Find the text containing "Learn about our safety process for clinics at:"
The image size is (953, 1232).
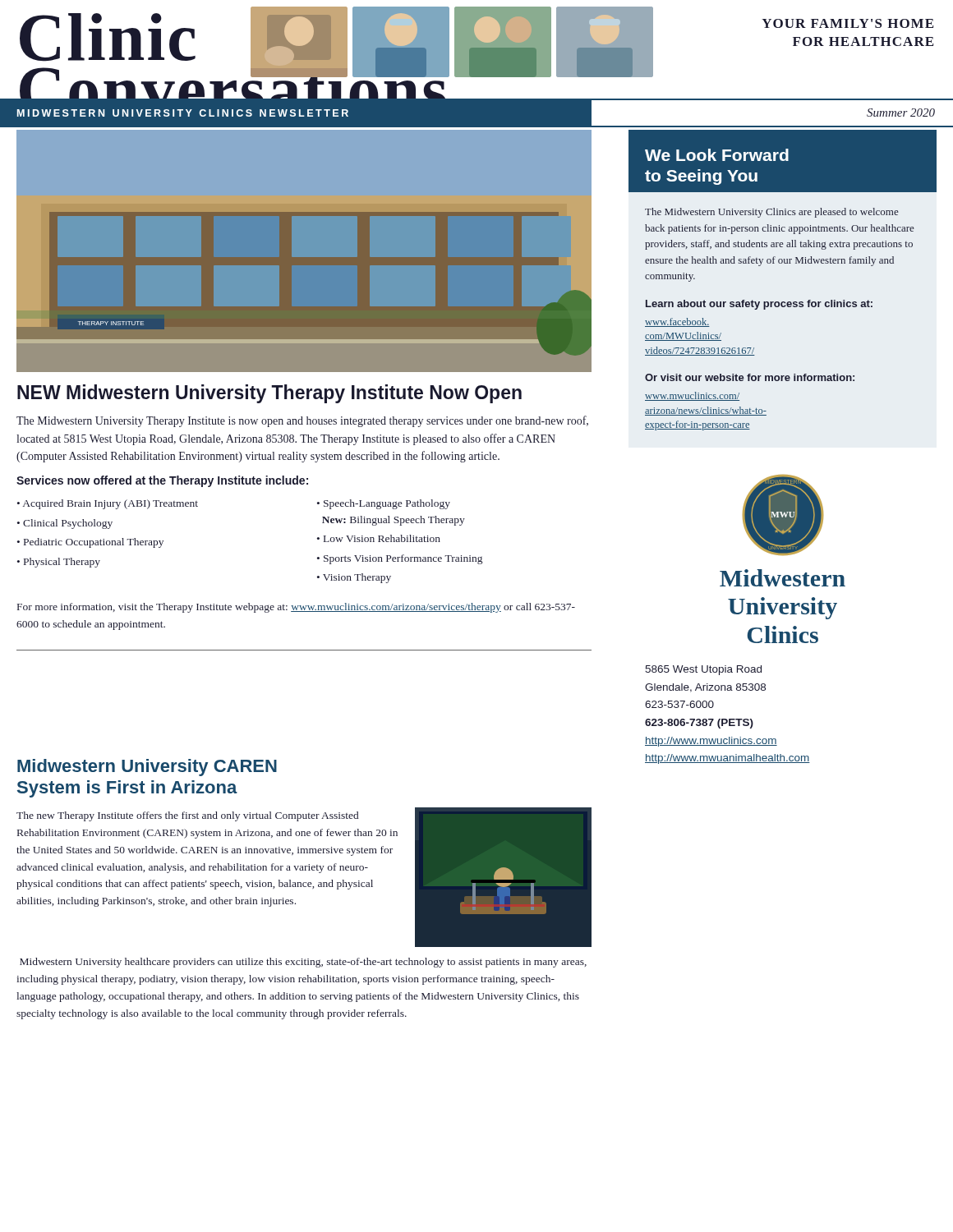tap(759, 303)
